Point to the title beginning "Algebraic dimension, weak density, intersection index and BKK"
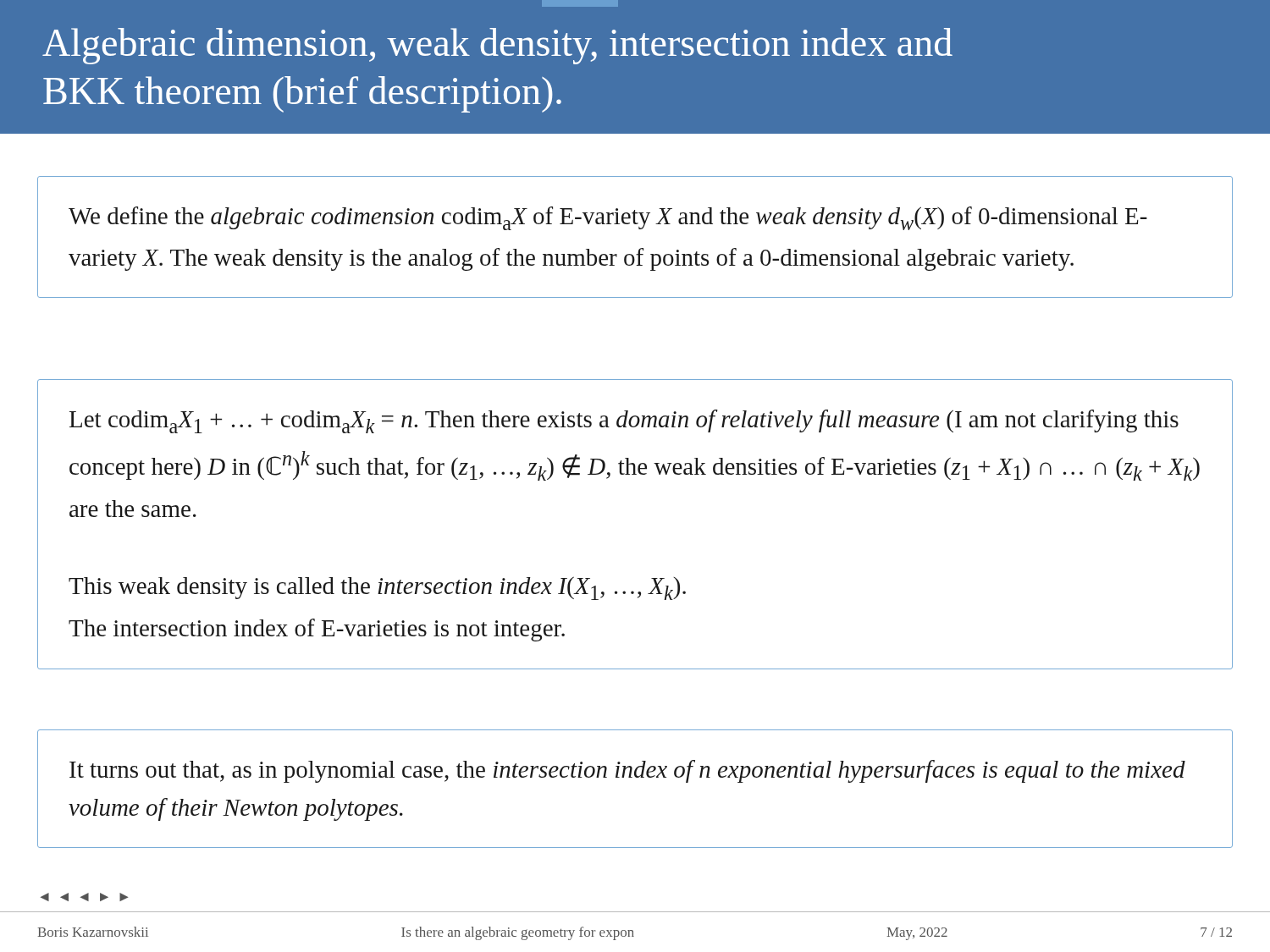This screenshot has width=1270, height=952. (x=497, y=58)
